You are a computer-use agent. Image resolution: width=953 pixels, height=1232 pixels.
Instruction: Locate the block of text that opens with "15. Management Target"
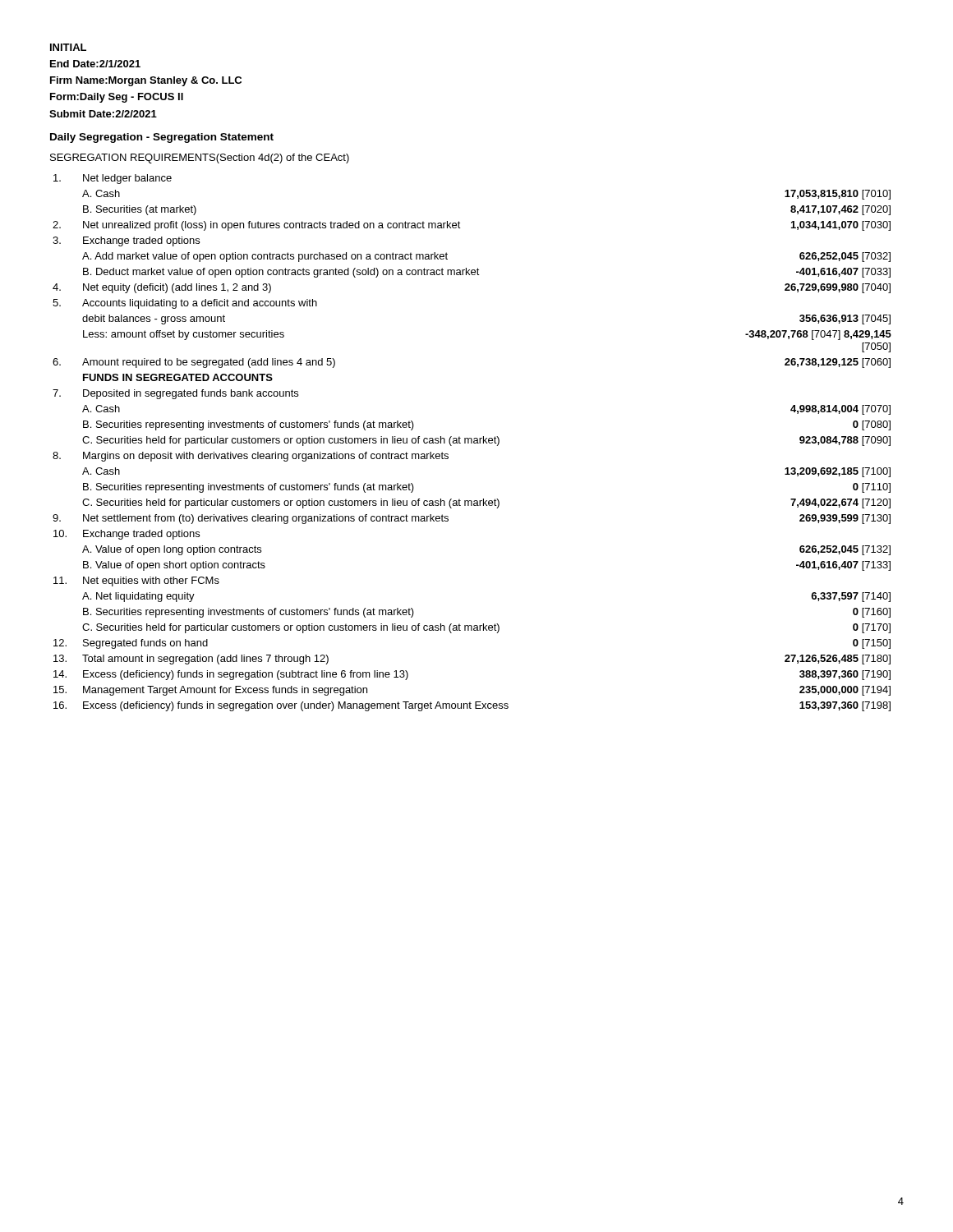point(223,690)
